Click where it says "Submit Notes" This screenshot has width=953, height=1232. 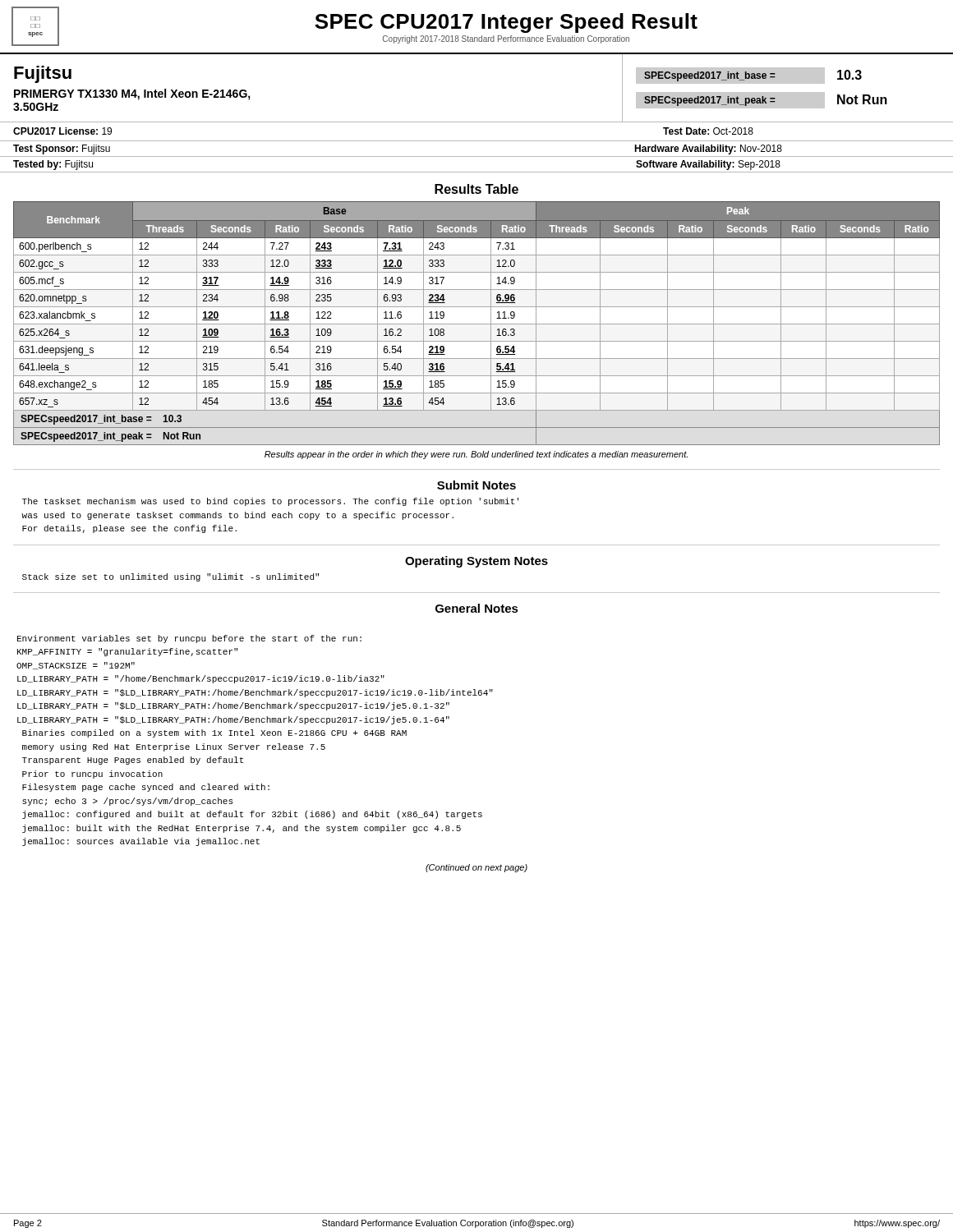[x=476, y=485]
